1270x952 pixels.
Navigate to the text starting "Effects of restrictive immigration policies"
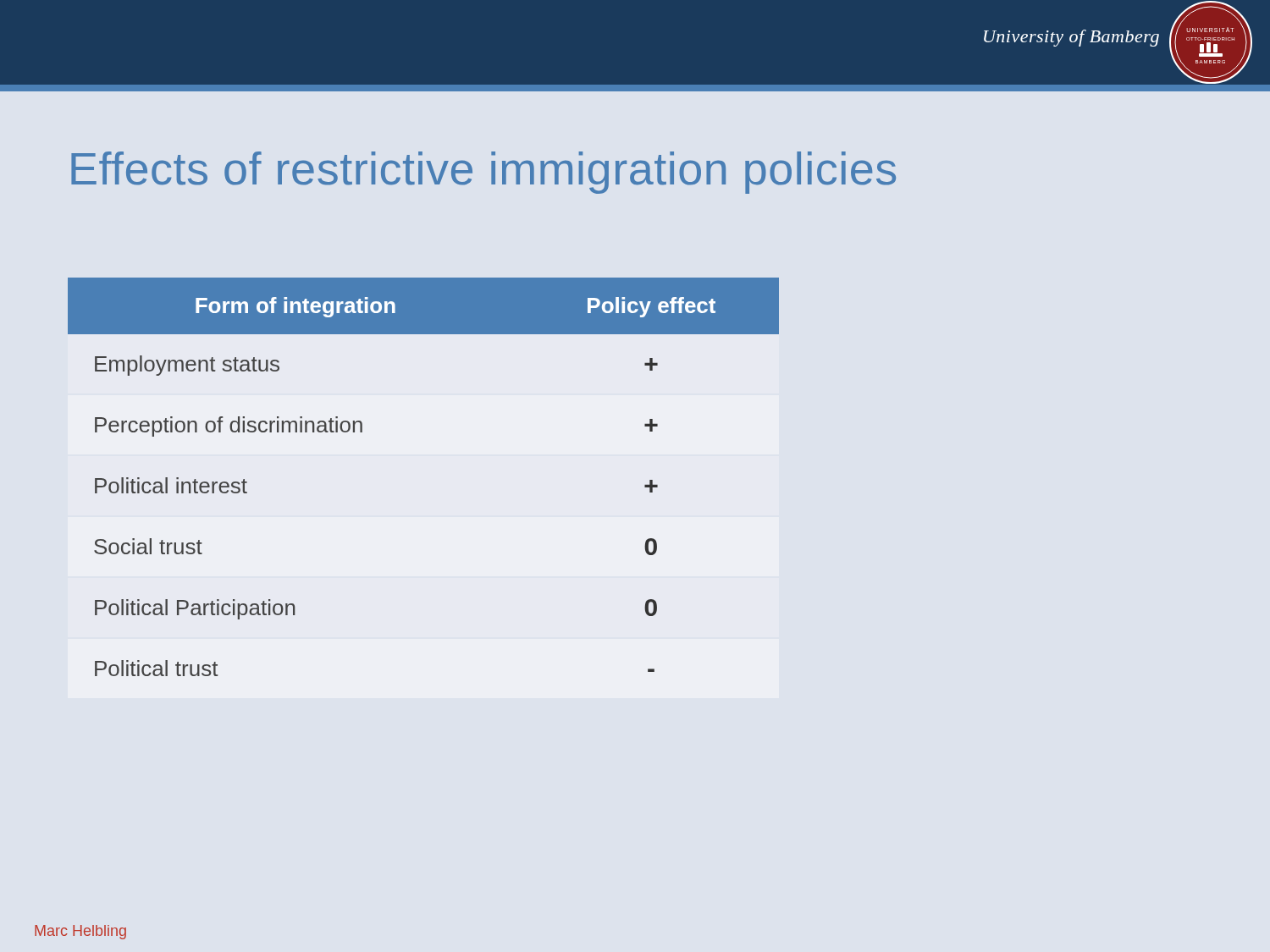(x=483, y=168)
